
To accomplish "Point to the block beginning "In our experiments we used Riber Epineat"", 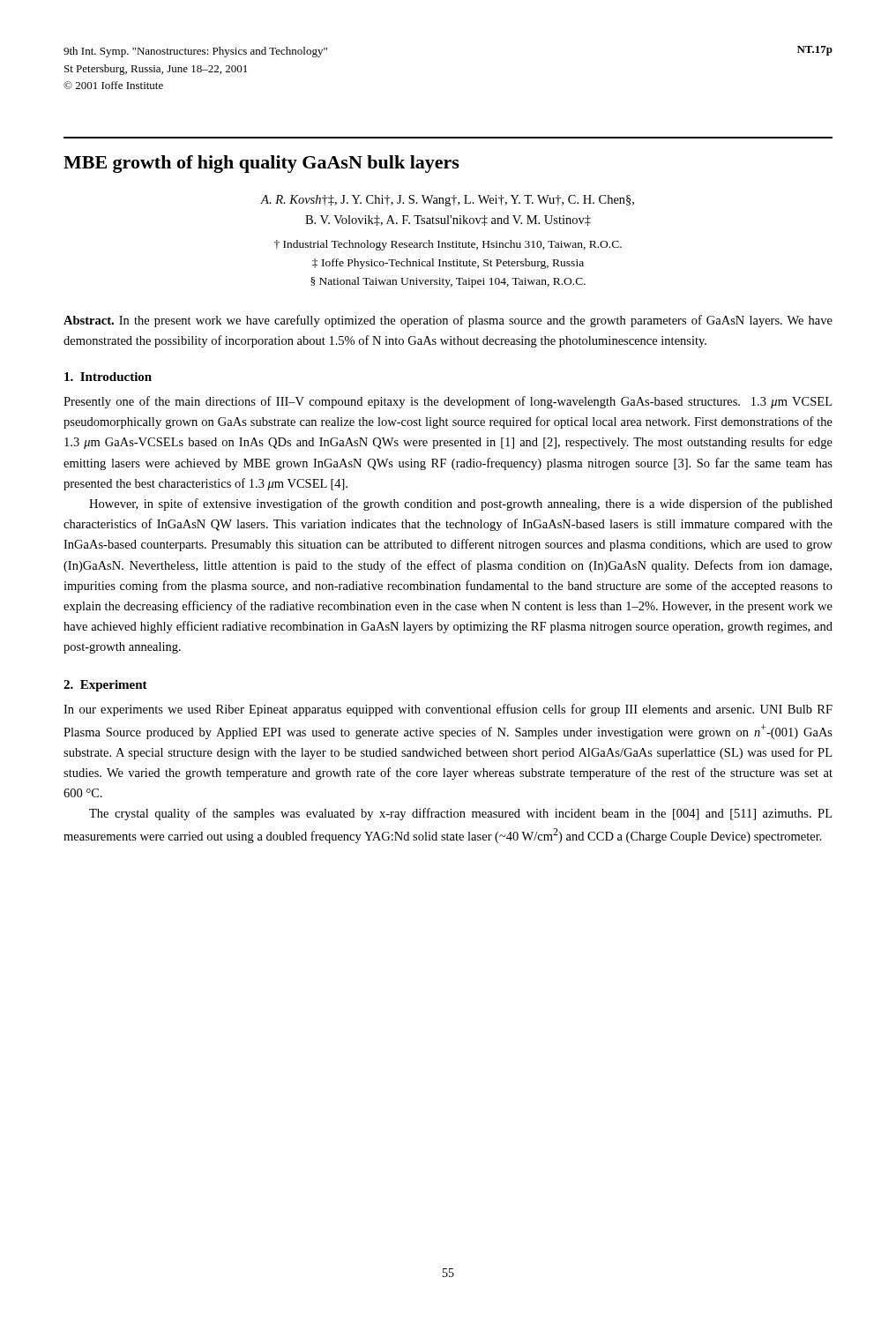I will pos(448,773).
